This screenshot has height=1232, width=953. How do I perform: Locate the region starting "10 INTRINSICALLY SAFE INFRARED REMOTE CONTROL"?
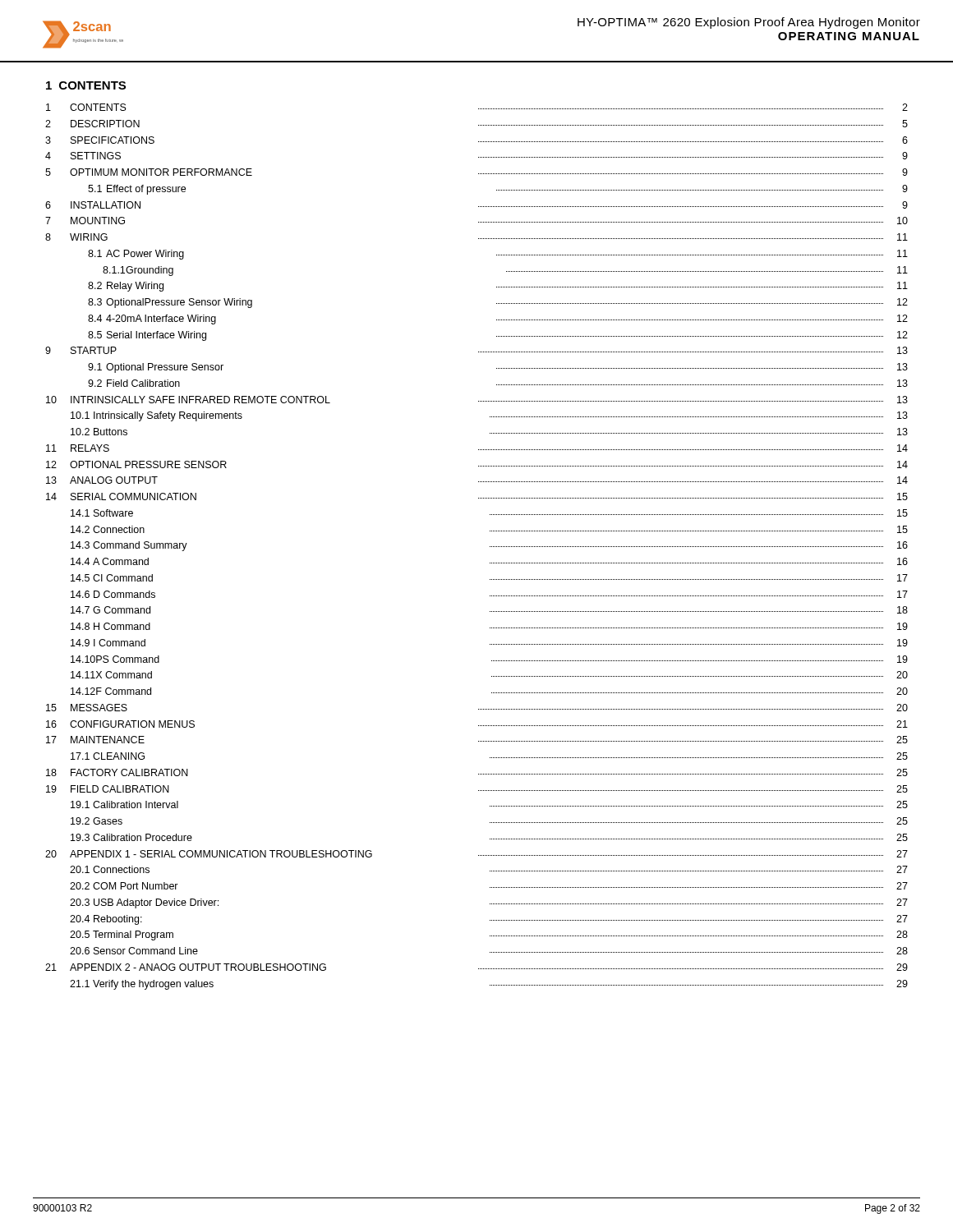[x=476, y=400]
